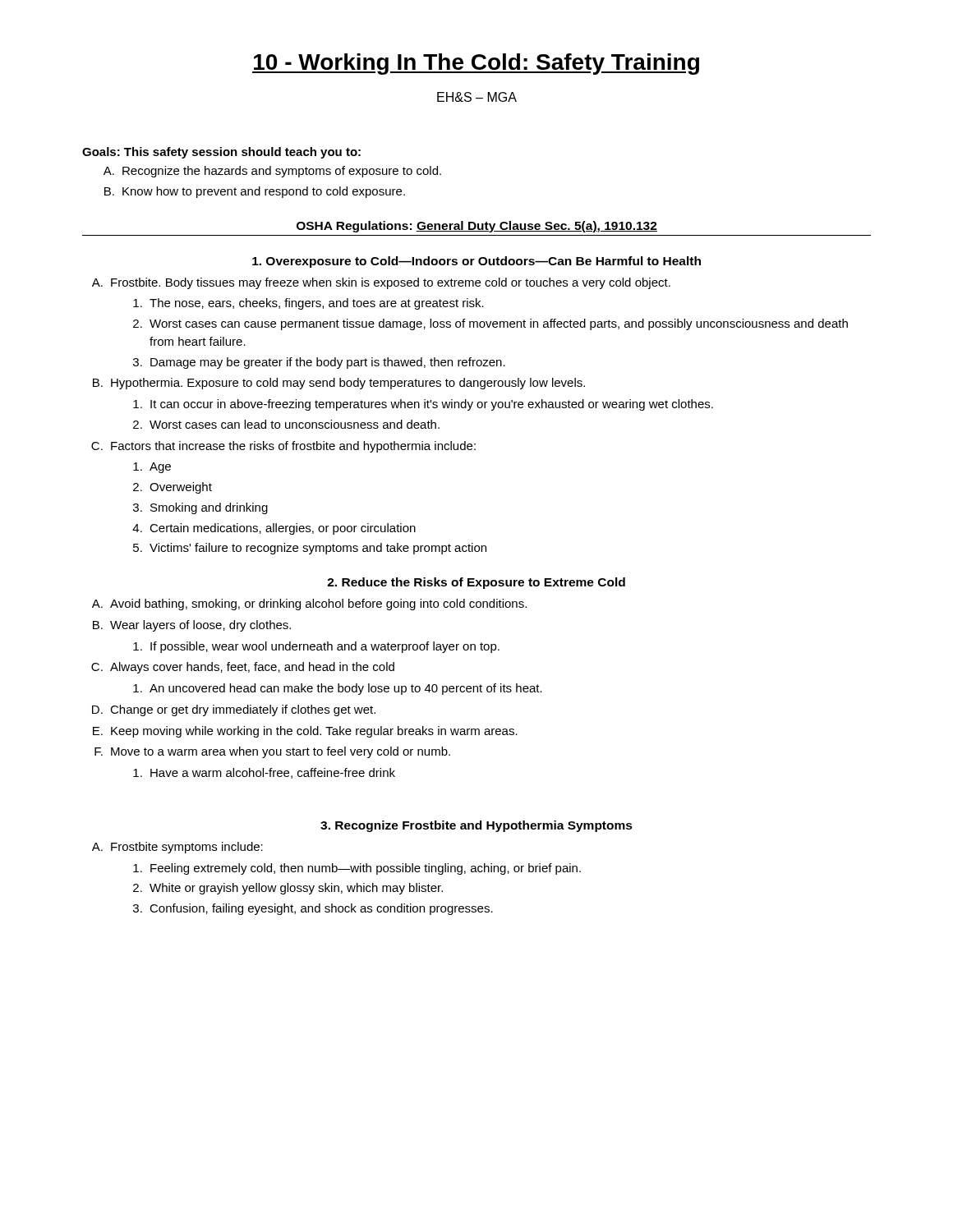Click on the list item with the text "Damage may be greater"
Image resolution: width=953 pixels, height=1232 pixels.
328,361
